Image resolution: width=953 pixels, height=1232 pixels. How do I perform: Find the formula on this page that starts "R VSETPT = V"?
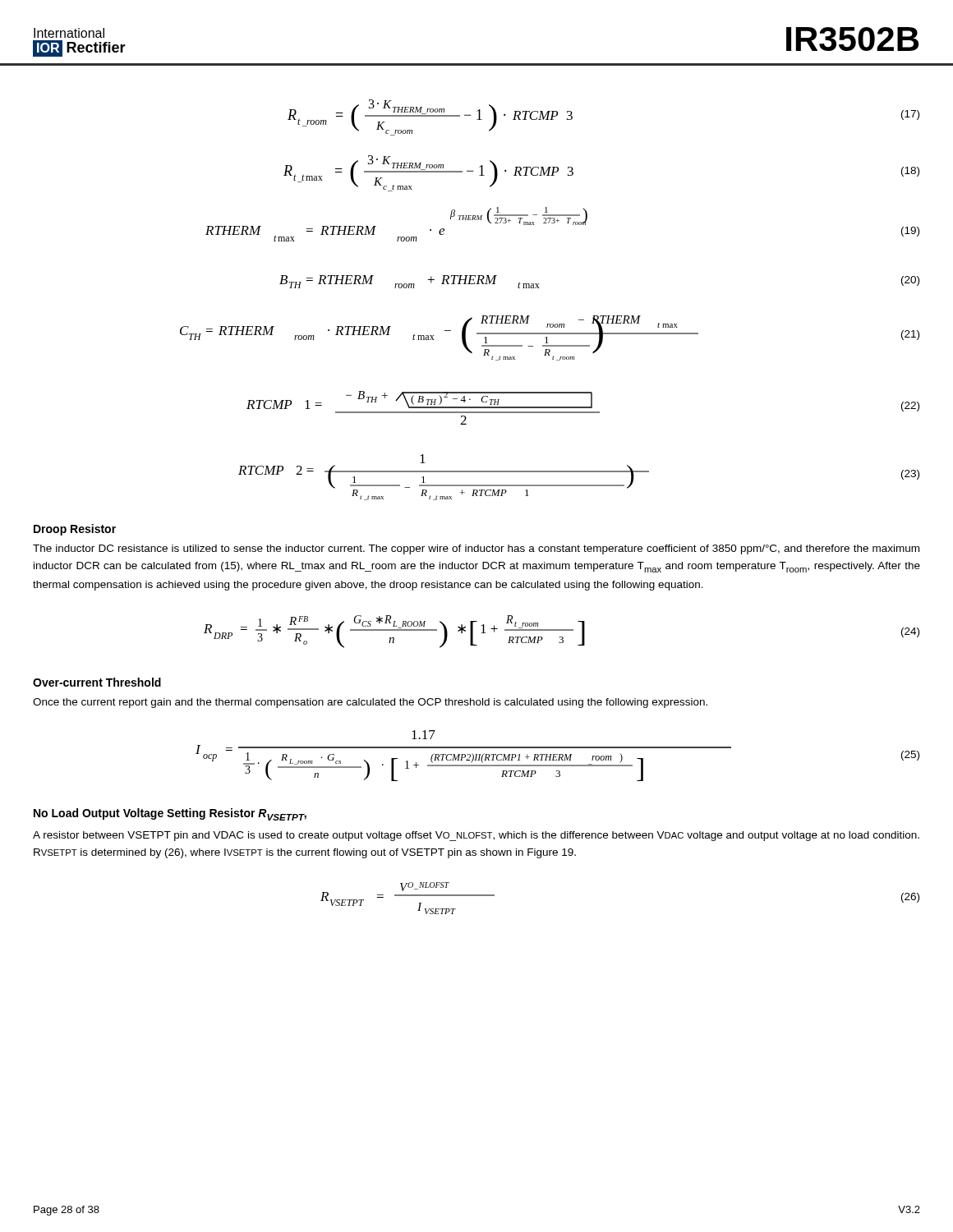click(476, 896)
